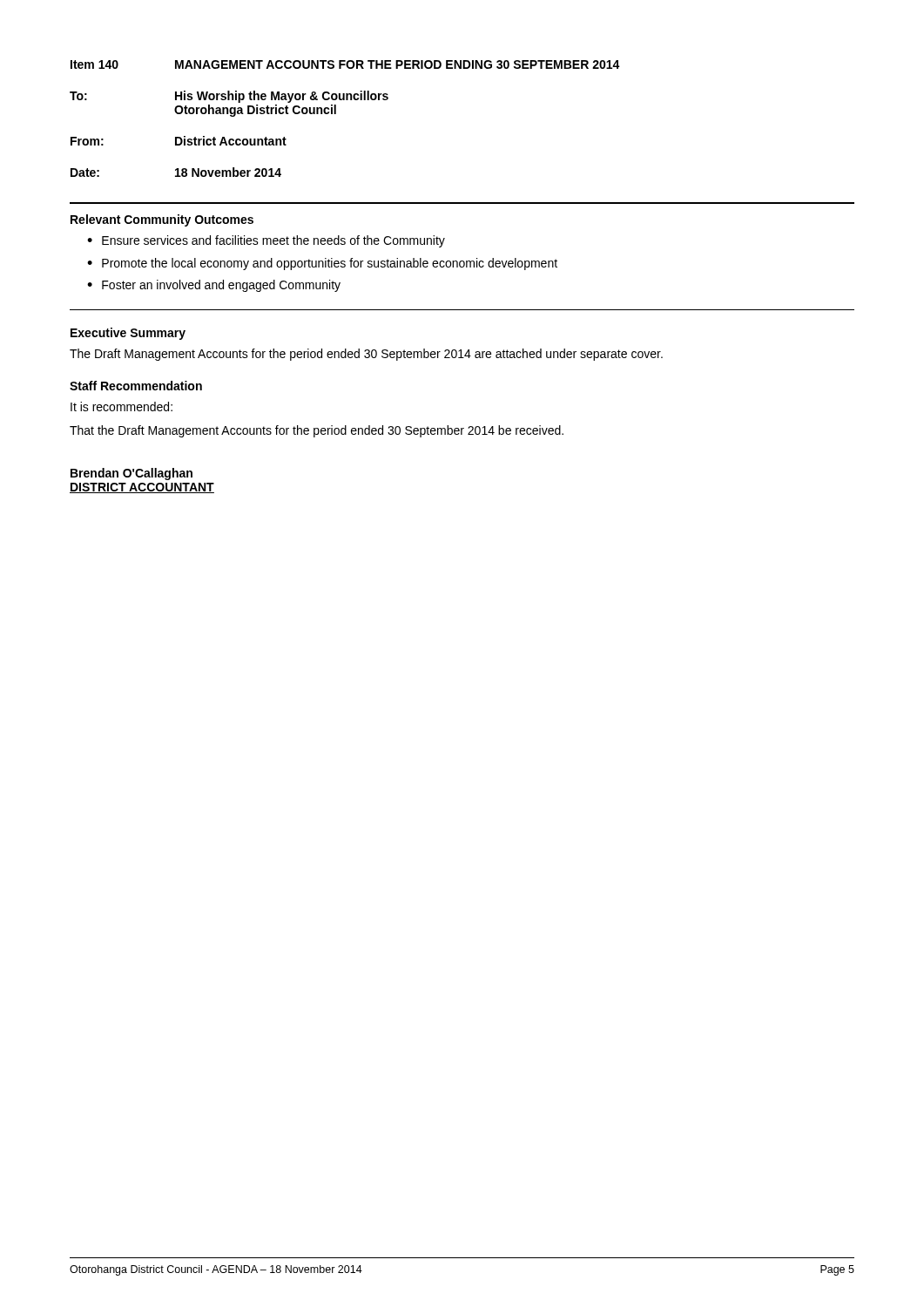Find "Relevant Community Outcomes" on this page

click(162, 220)
